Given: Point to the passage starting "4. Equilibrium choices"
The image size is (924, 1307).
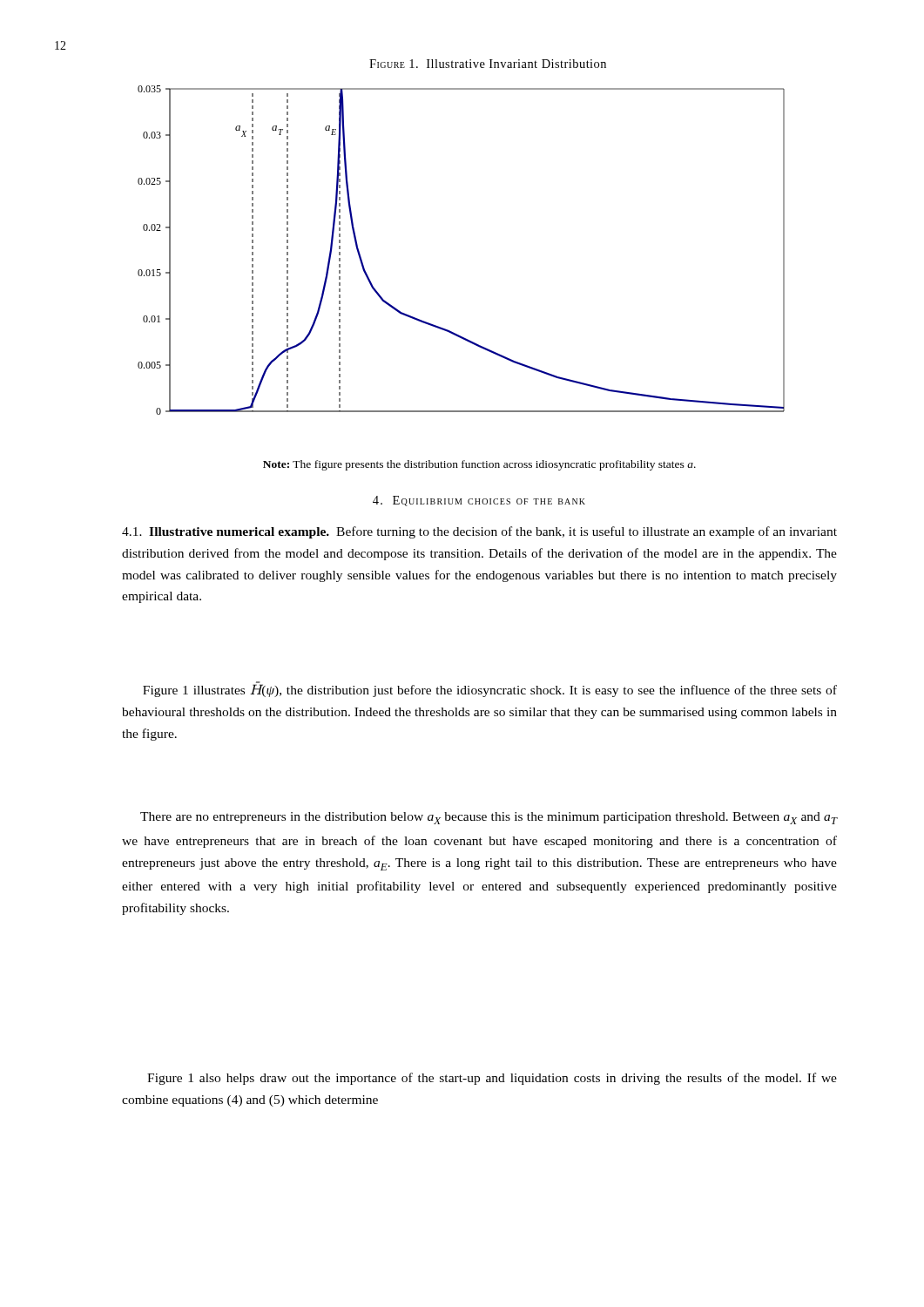Looking at the screenshot, I should point(479,500).
